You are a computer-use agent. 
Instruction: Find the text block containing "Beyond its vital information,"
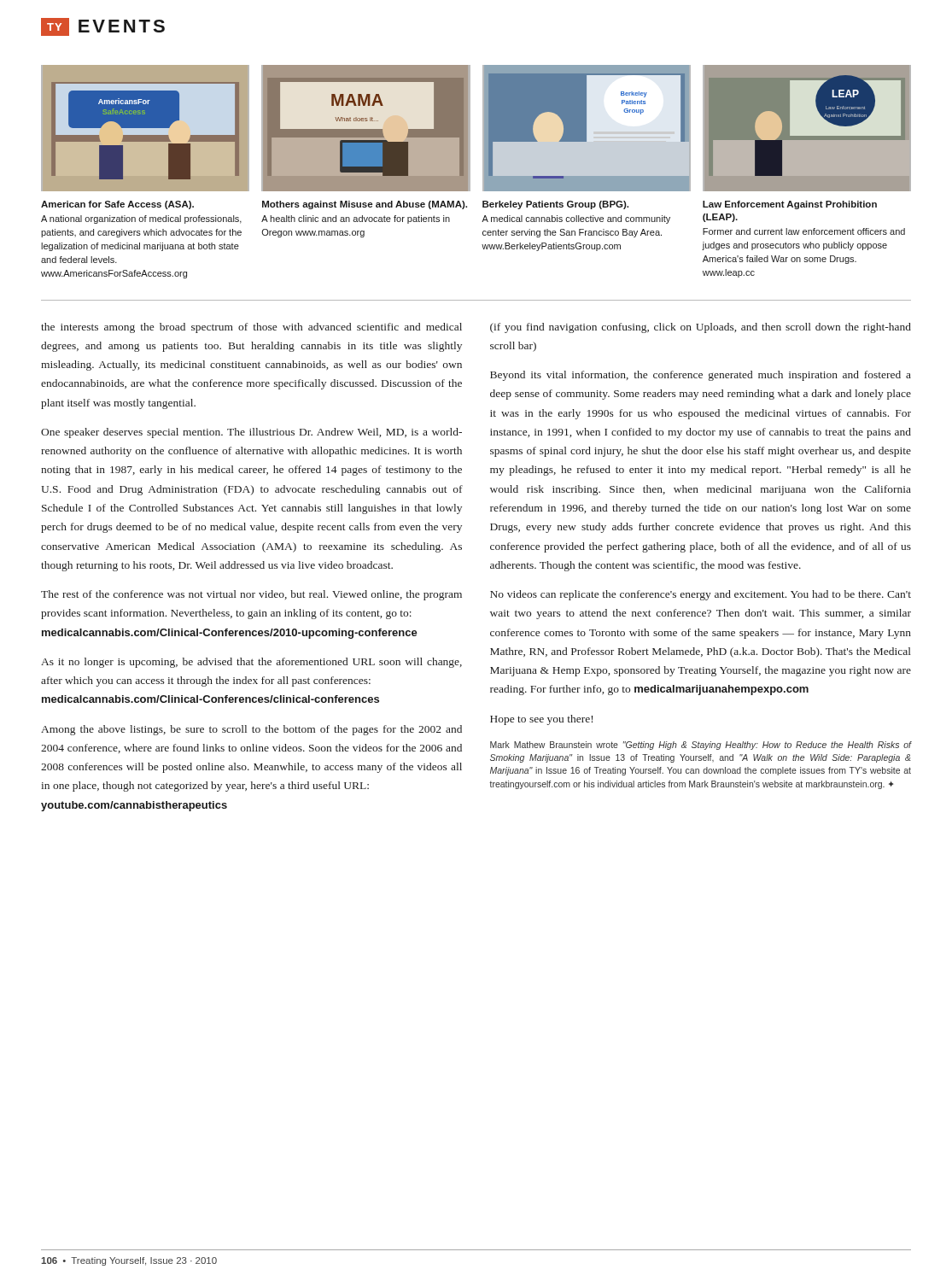coord(700,470)
